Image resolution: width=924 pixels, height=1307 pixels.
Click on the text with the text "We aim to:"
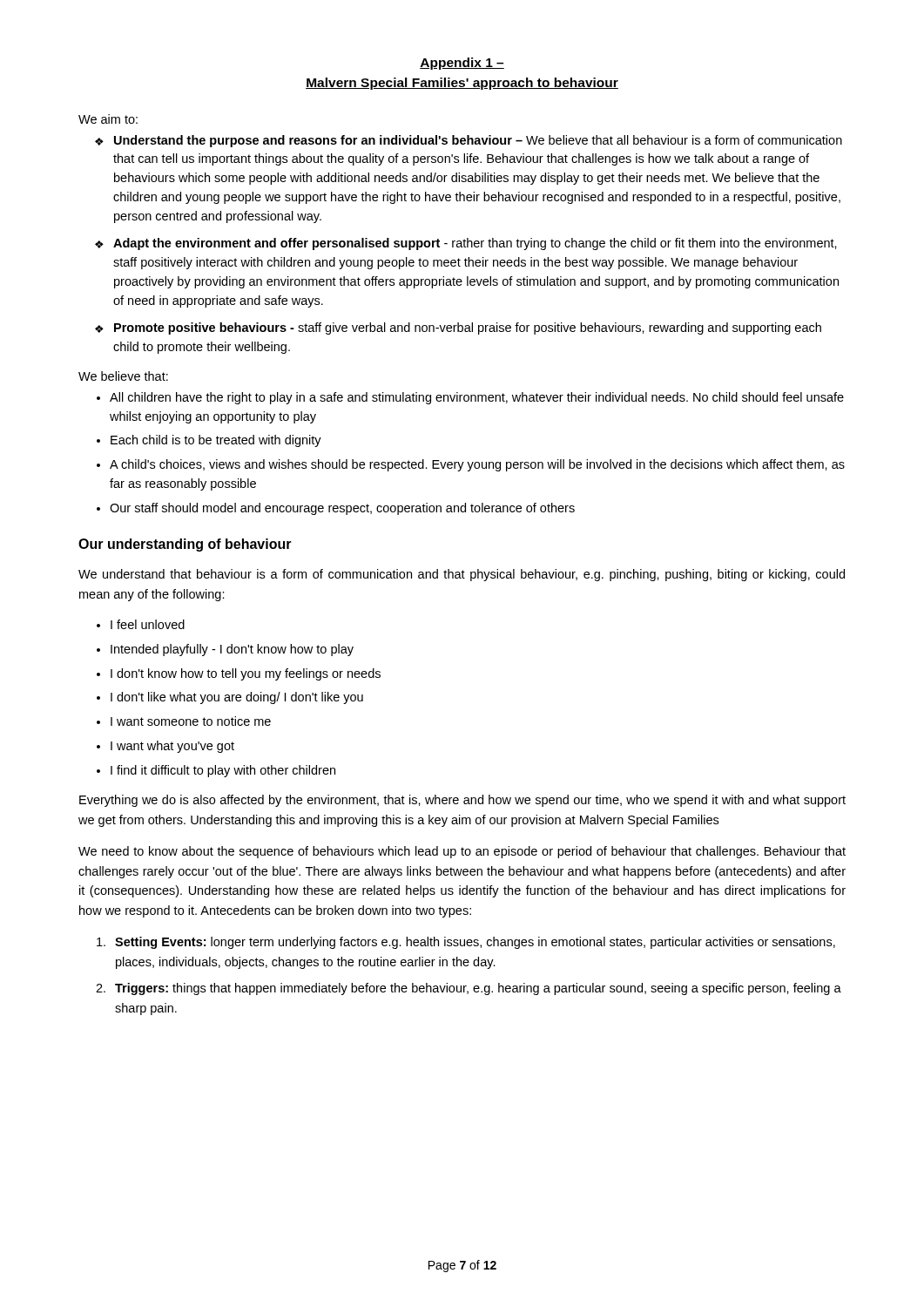click(x=108, y=119)
